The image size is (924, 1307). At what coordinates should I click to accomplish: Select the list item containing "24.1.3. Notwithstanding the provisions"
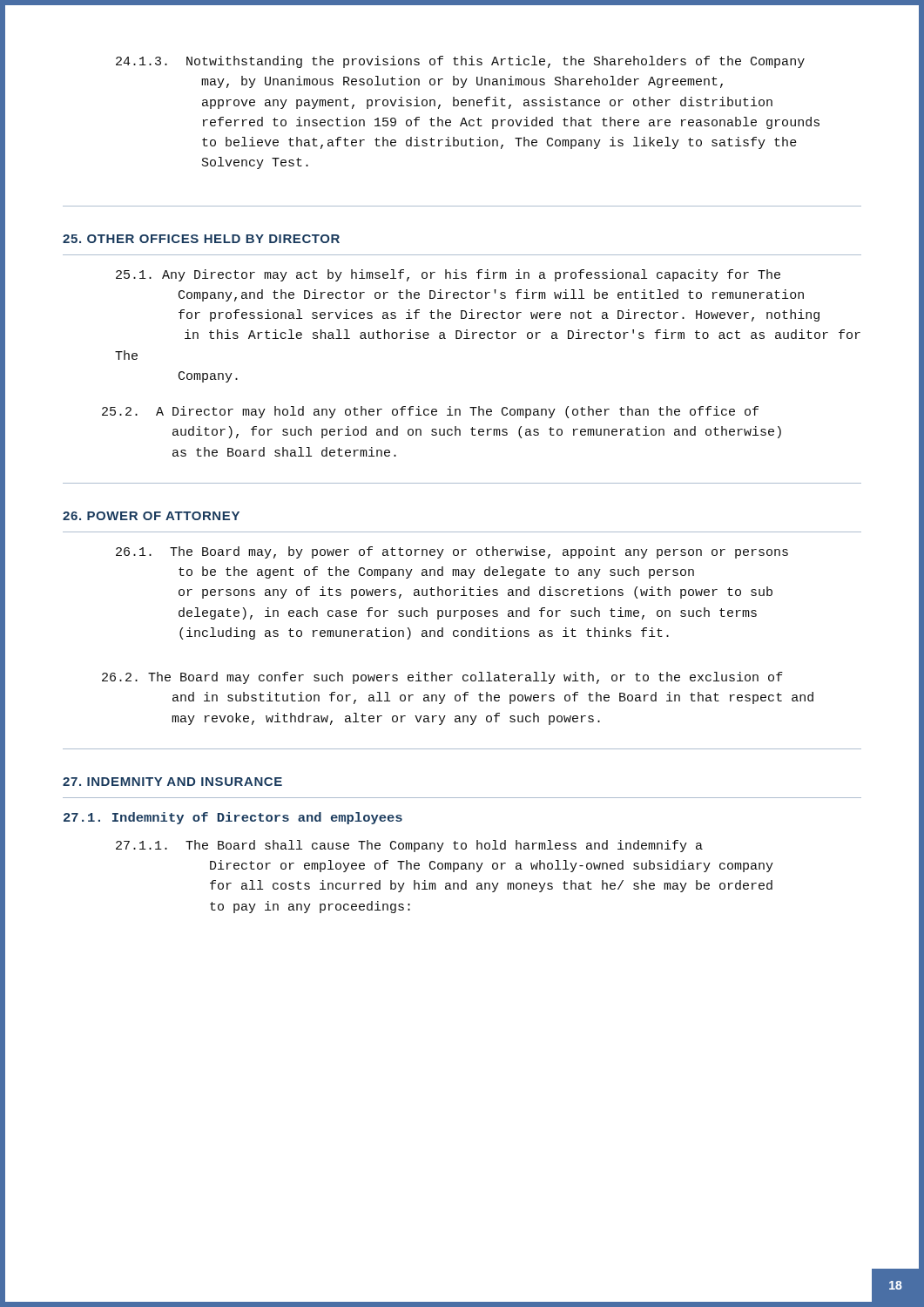coord(468,113)
